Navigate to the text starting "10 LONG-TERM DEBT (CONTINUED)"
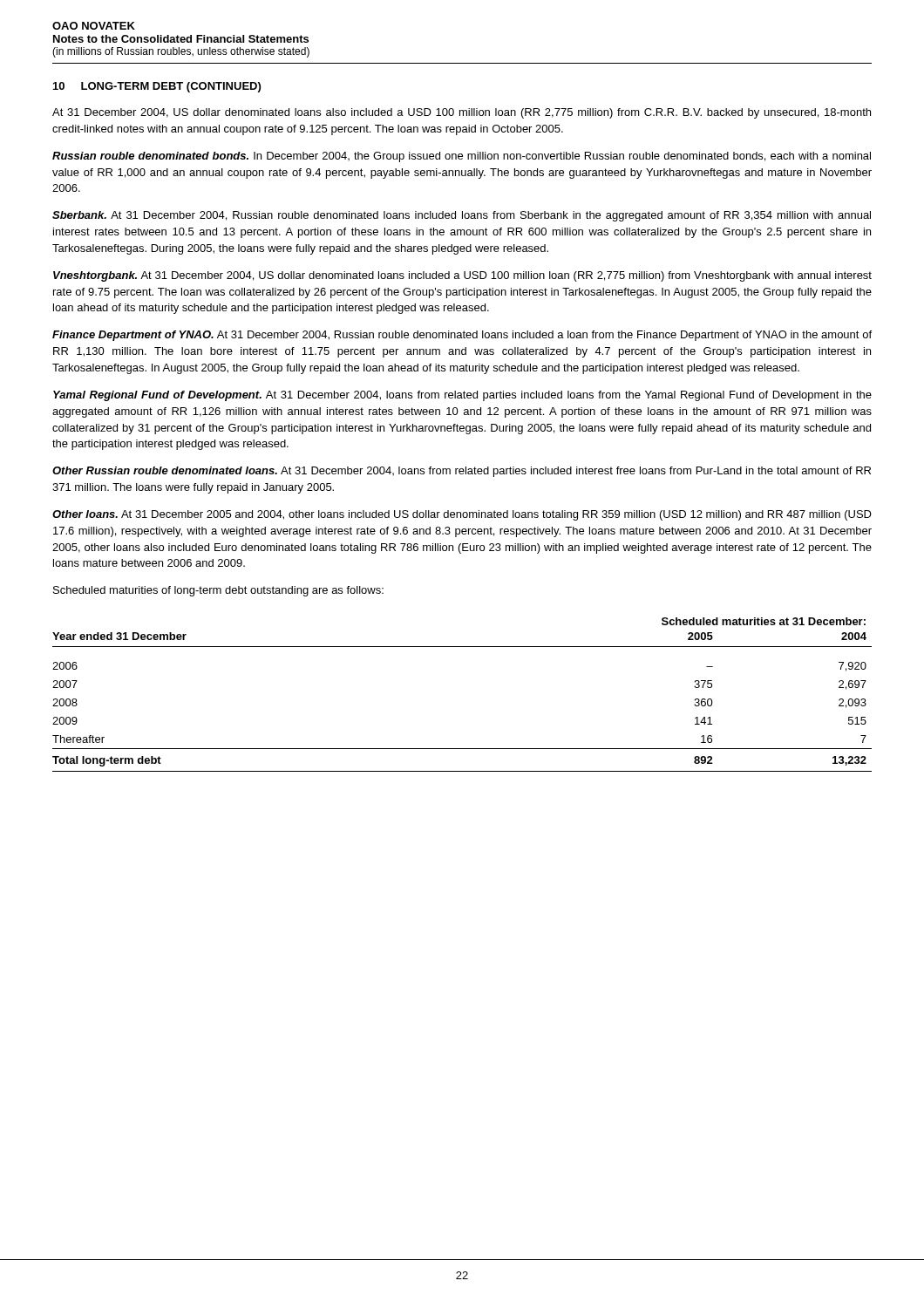The width and height of the screenshot is (924, 1308). (157, 86)
